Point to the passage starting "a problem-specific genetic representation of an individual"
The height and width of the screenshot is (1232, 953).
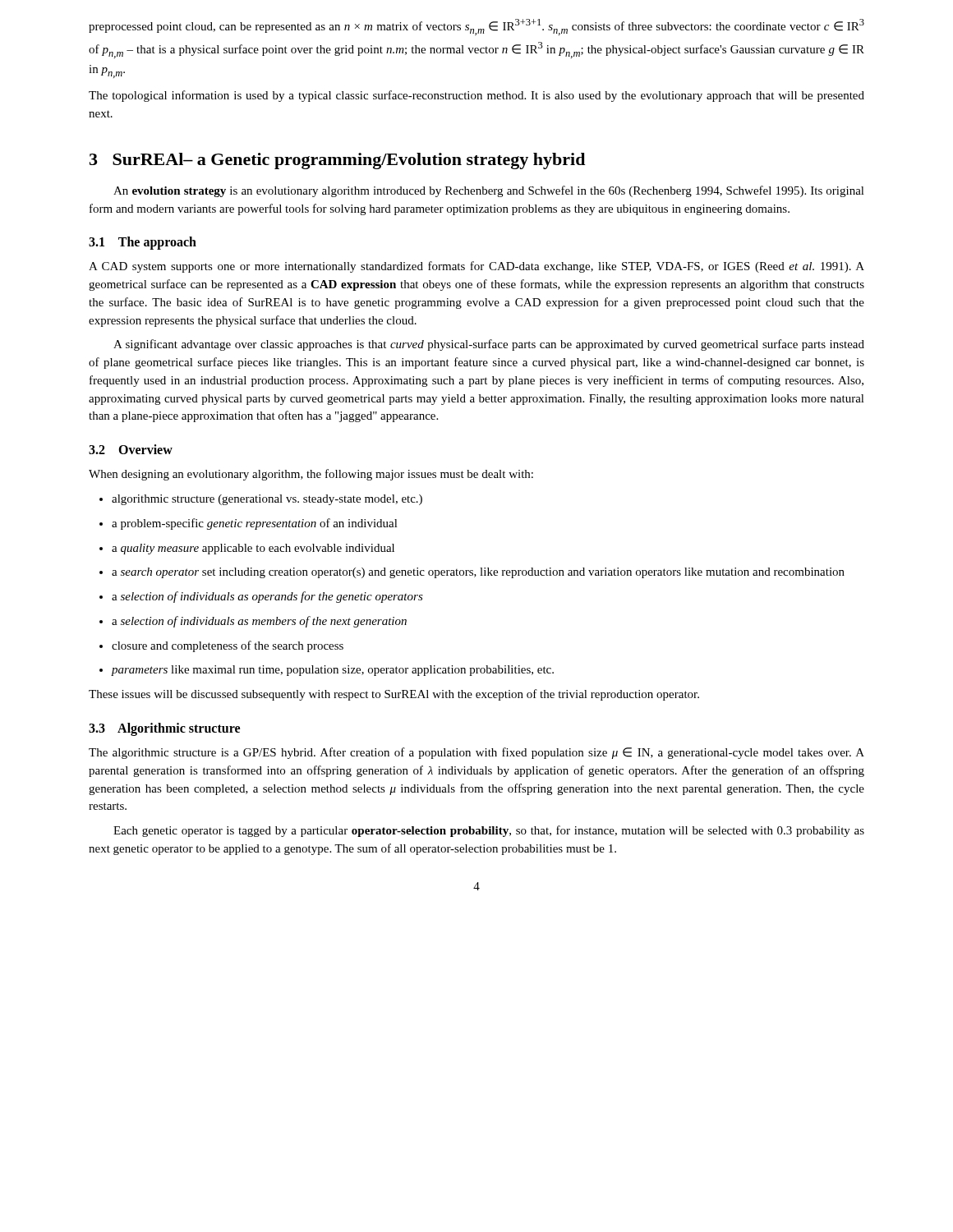pos(249,524)
